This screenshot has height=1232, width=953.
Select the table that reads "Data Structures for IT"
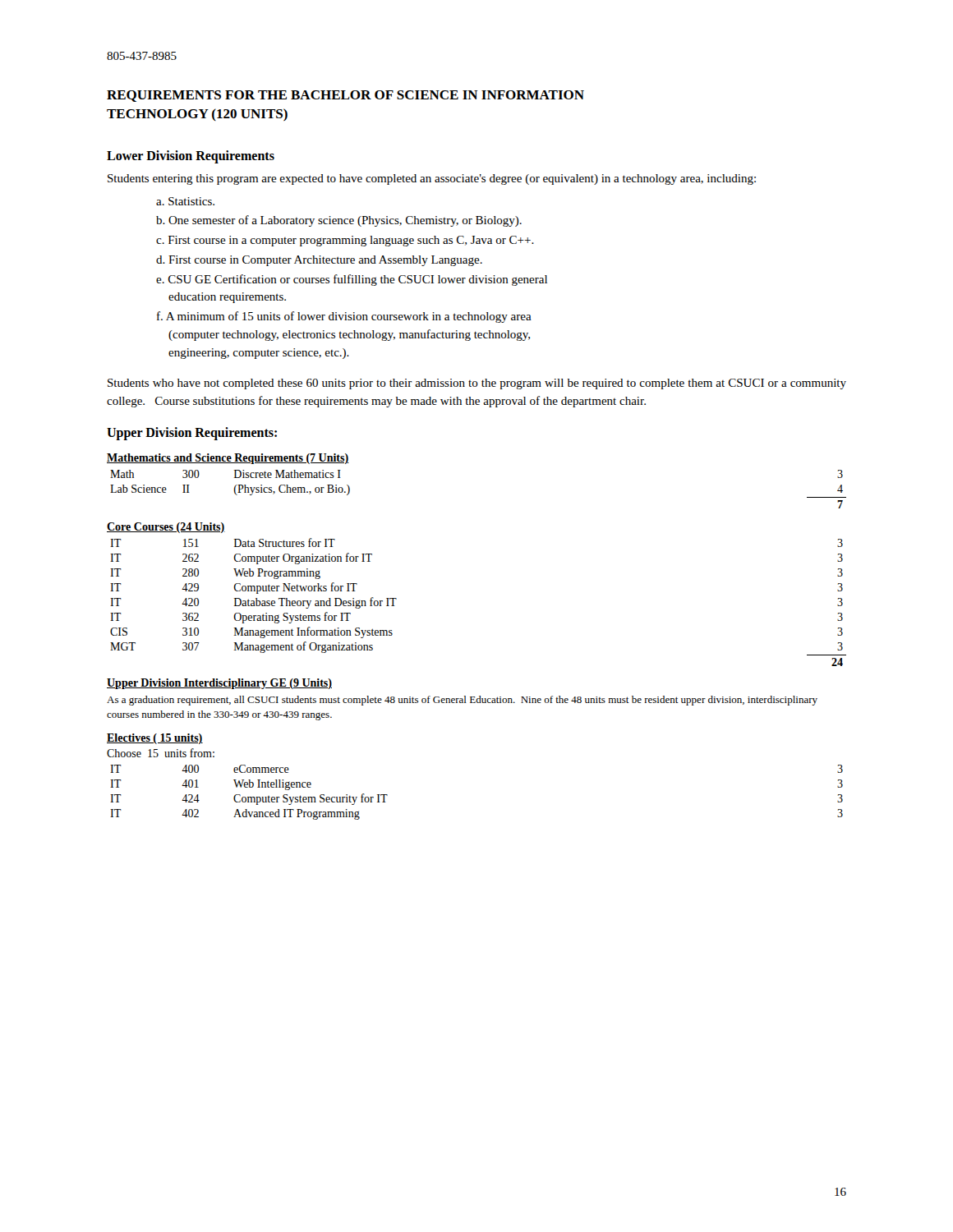coord(476,603)
